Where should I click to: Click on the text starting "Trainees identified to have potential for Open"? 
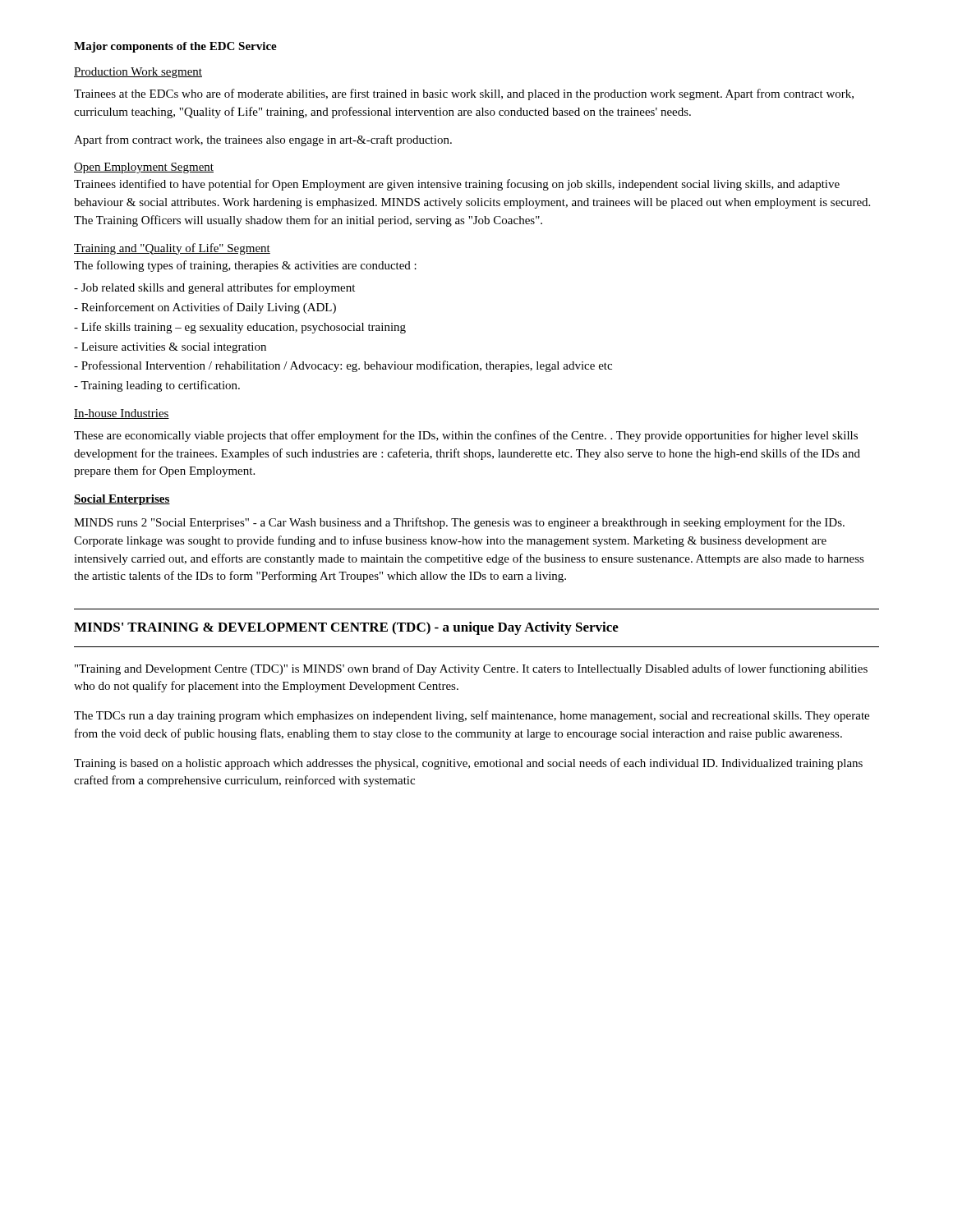pos(473,202)
